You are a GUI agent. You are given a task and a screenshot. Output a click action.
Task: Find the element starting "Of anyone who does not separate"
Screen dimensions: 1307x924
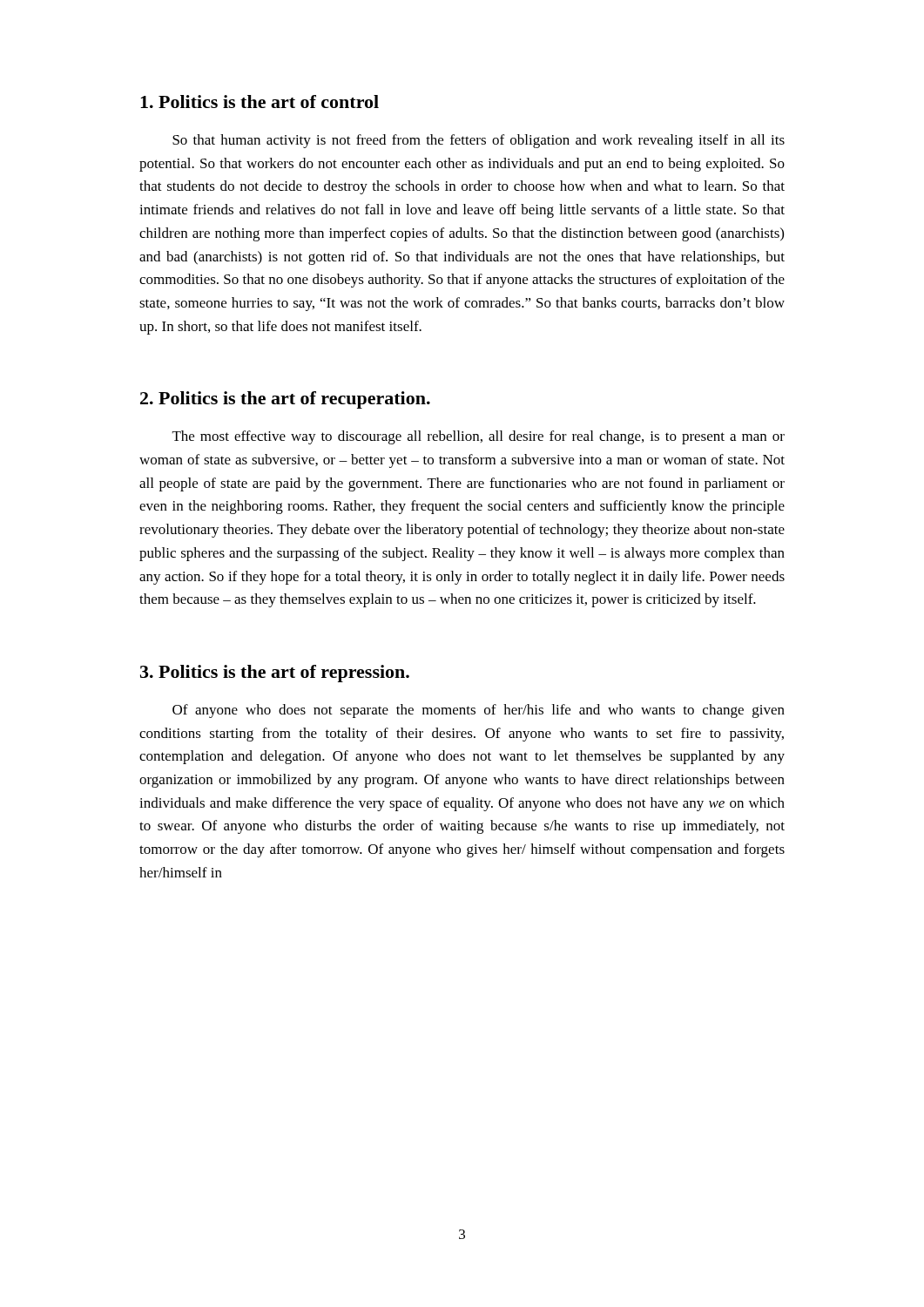[x=462, y=791]
